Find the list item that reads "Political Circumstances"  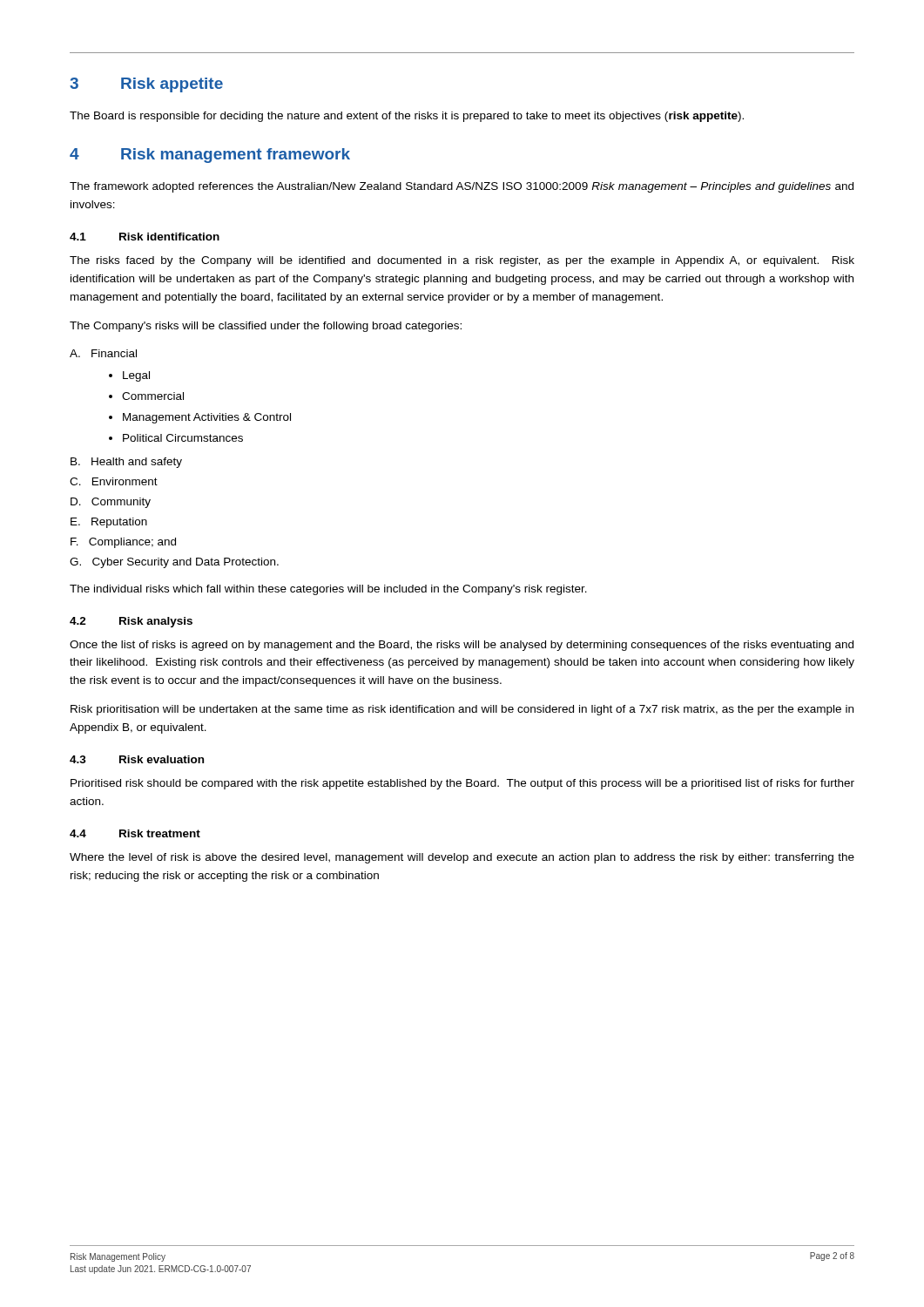[183, 438]
